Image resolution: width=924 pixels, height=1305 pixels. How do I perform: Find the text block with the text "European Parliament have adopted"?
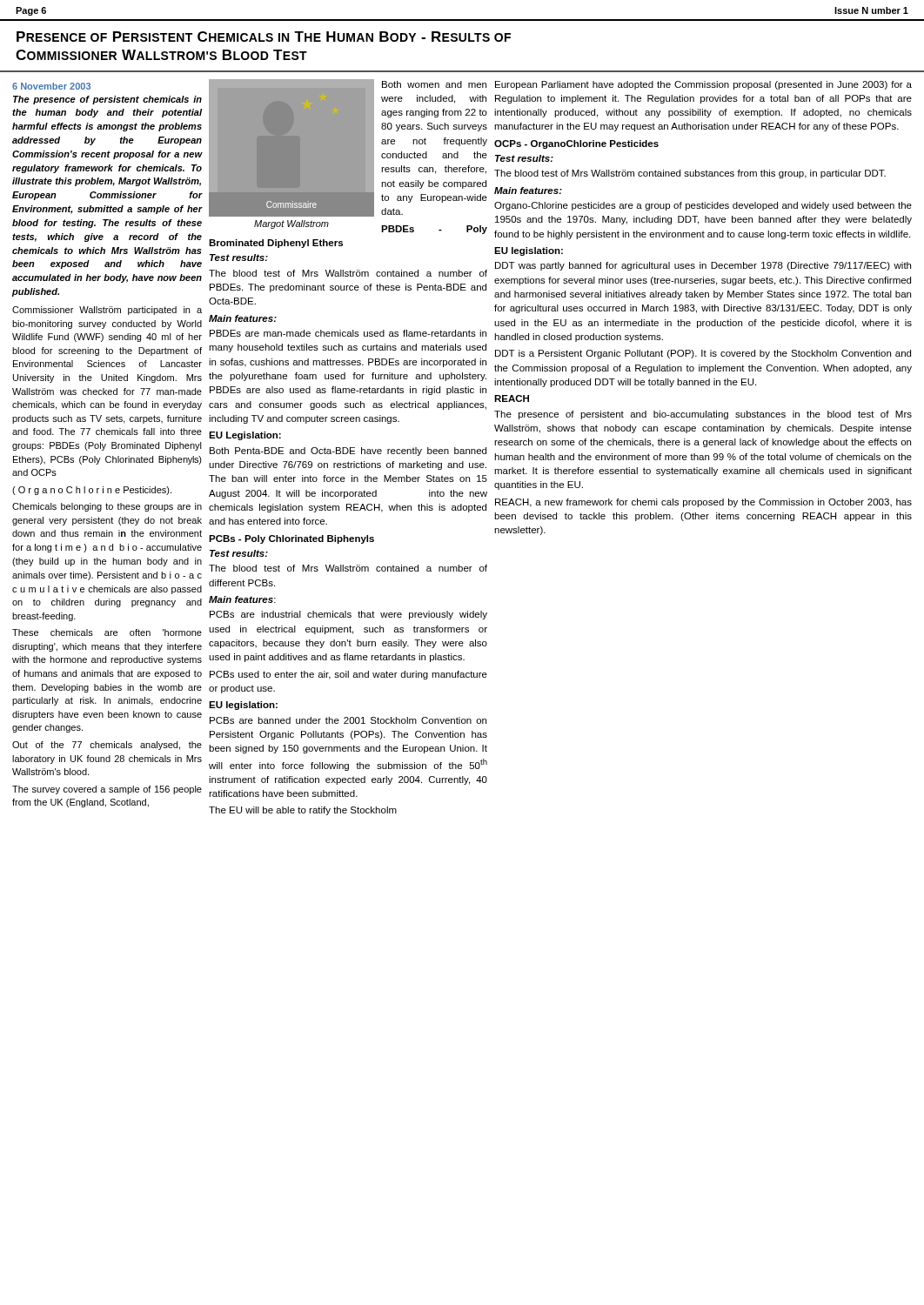(x=703, y=307)
